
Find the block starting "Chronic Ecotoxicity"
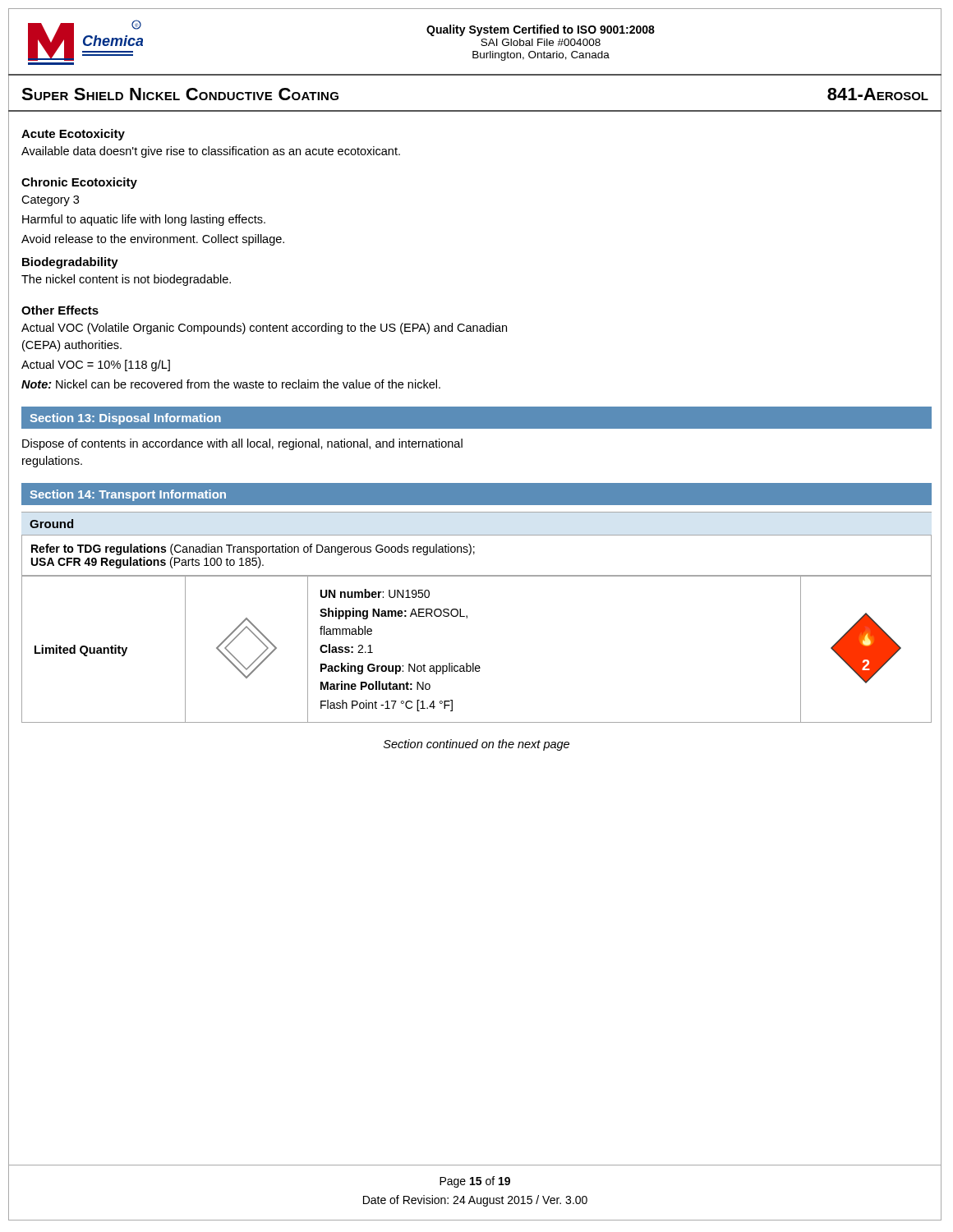[x=79, y=182]
